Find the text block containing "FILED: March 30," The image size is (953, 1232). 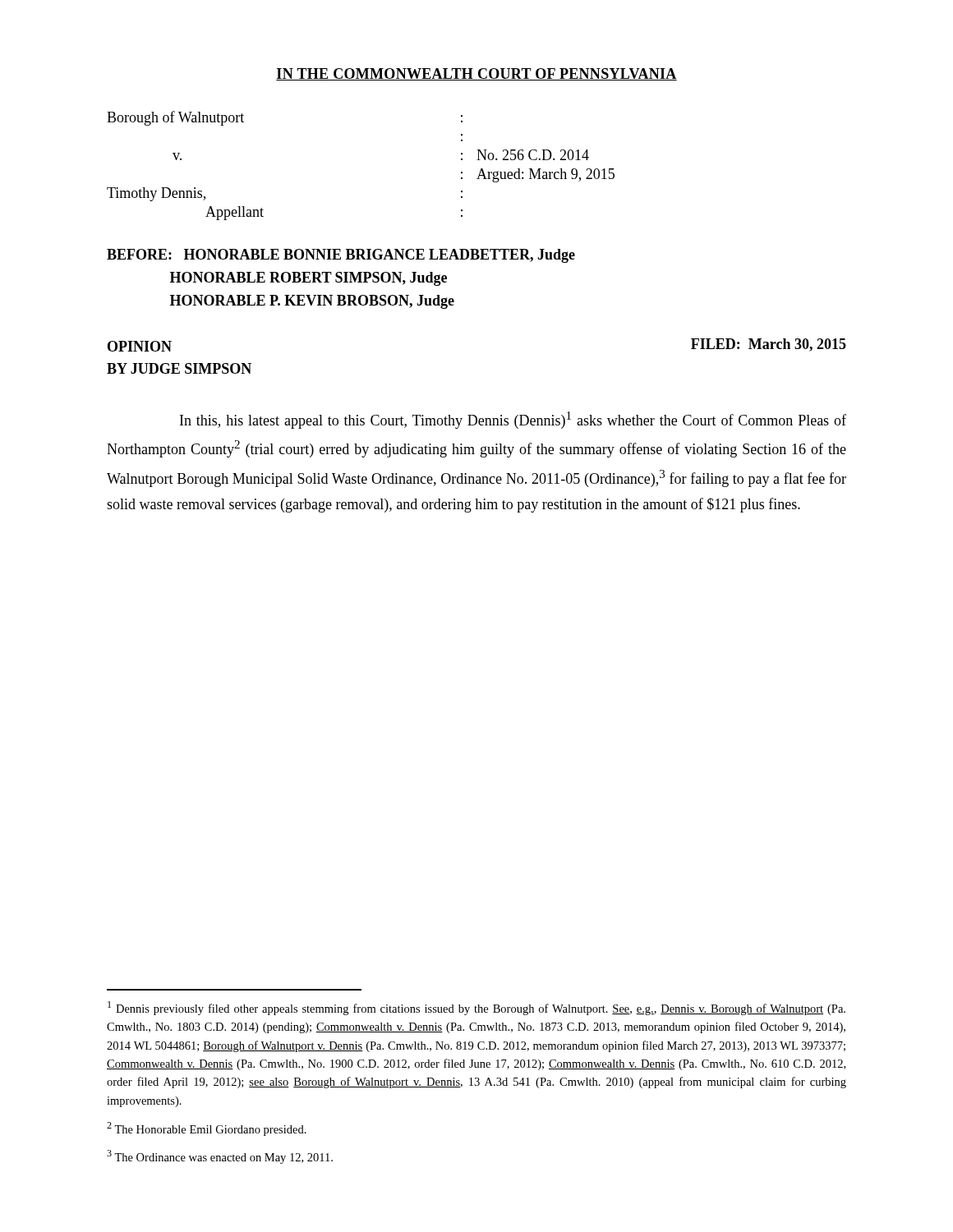[768, 344]
